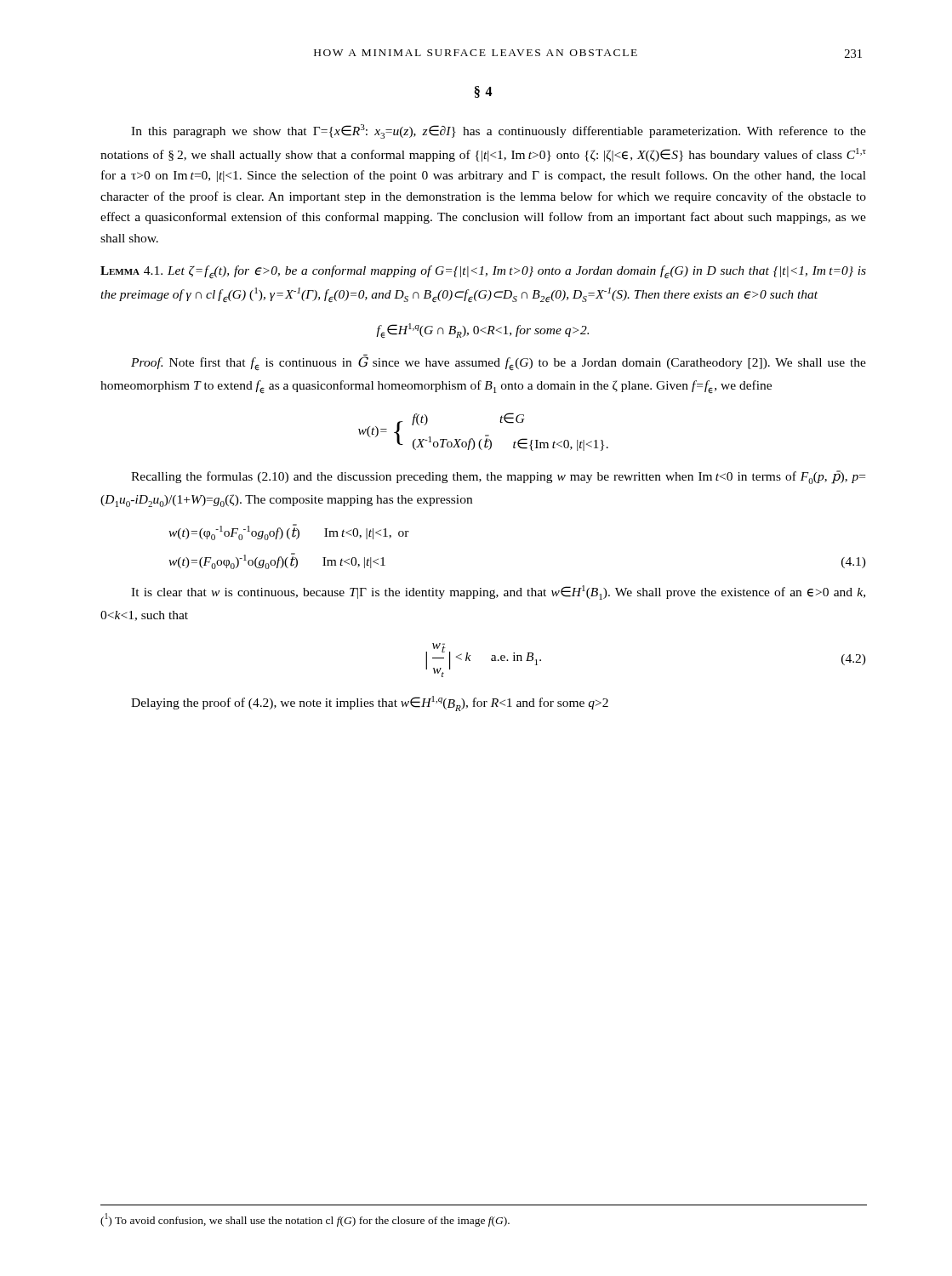Click on the element starting "w(t) = { f(t) t∈G"
This screenshot has height=1276, width=952.
pyautogui.click(x=483, y=431)
